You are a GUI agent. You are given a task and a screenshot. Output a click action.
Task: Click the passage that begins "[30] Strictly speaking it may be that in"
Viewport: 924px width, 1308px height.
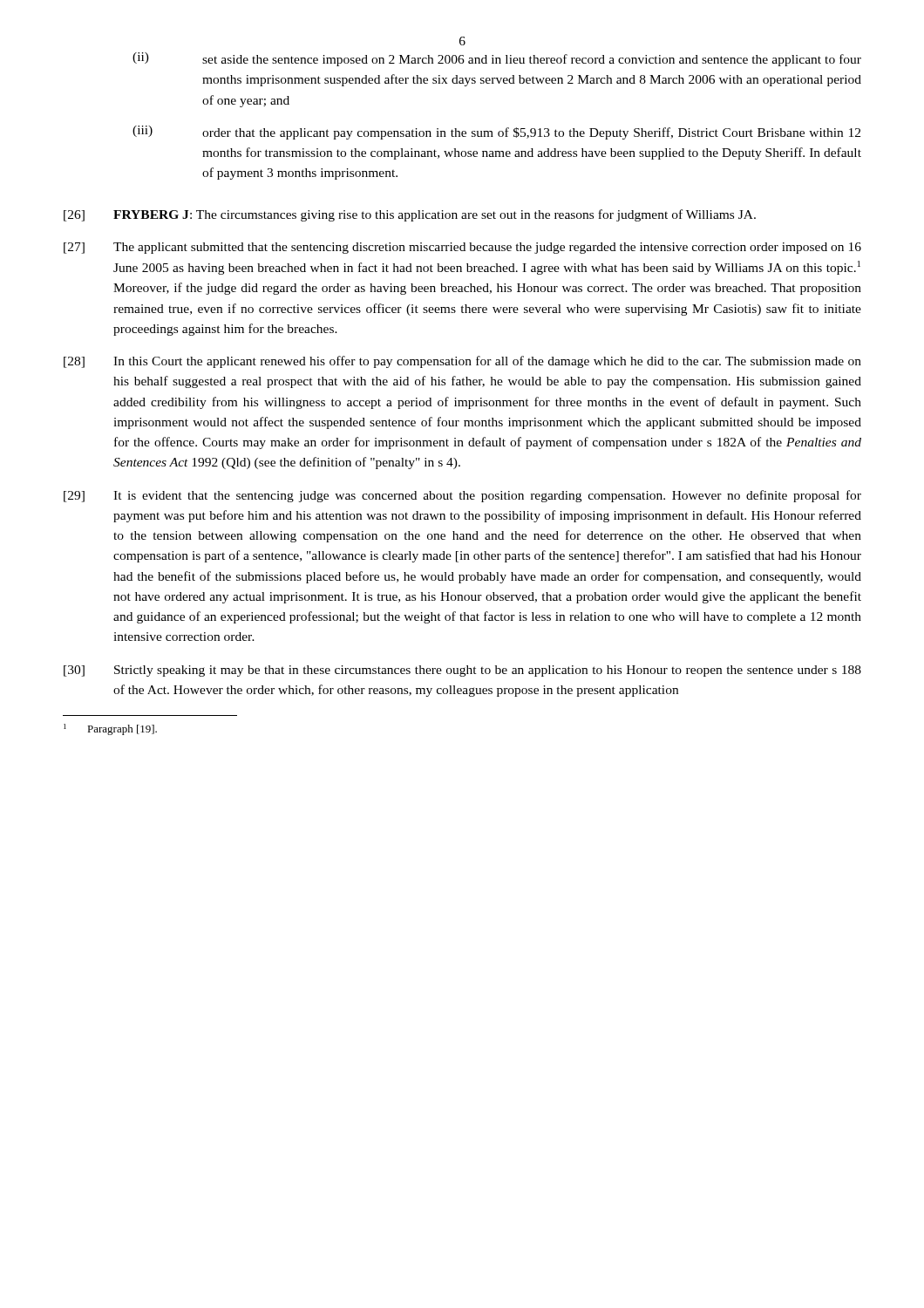tap(462, 679)
